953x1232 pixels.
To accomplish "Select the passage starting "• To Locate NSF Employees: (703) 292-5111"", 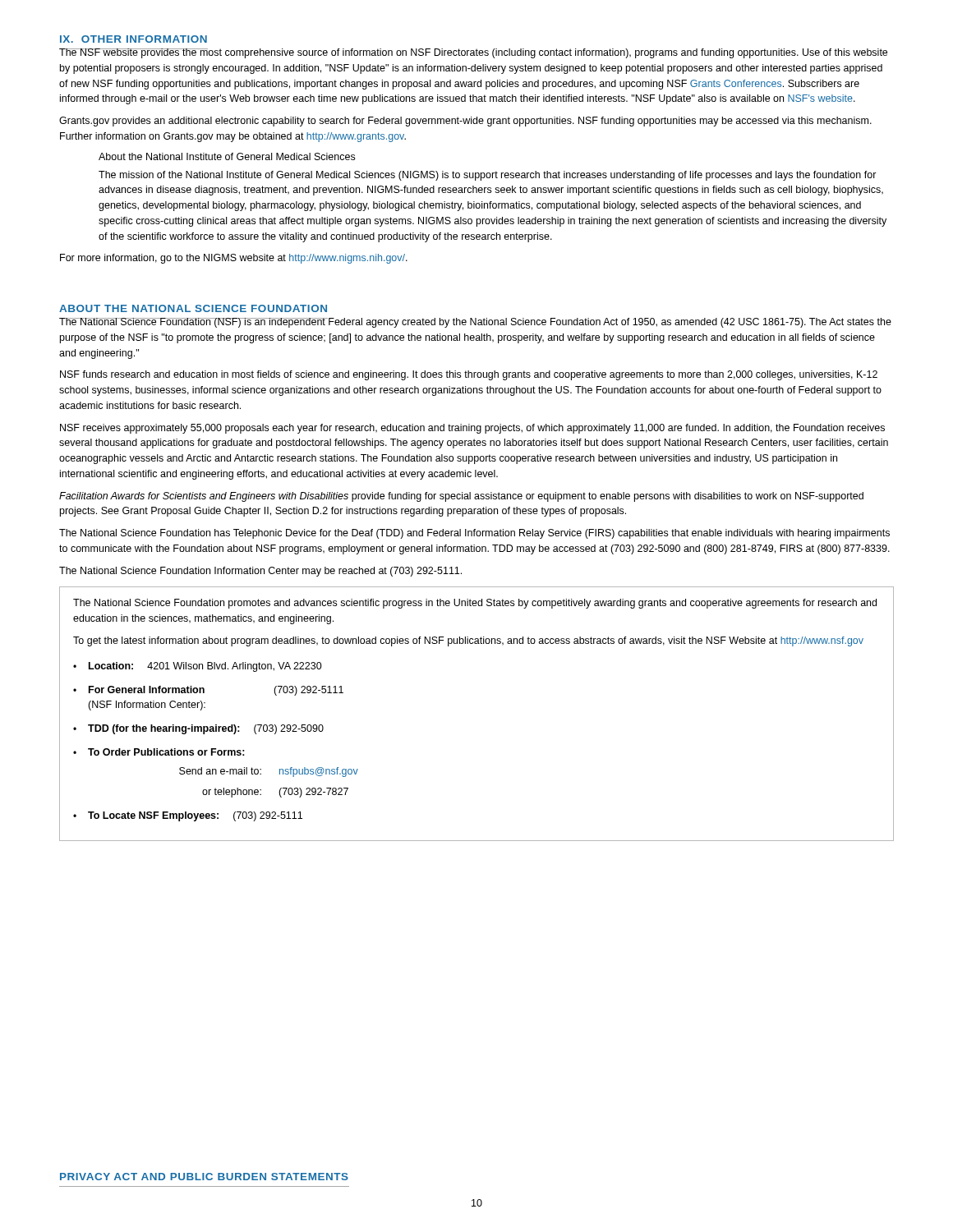I will click(188, 816).
